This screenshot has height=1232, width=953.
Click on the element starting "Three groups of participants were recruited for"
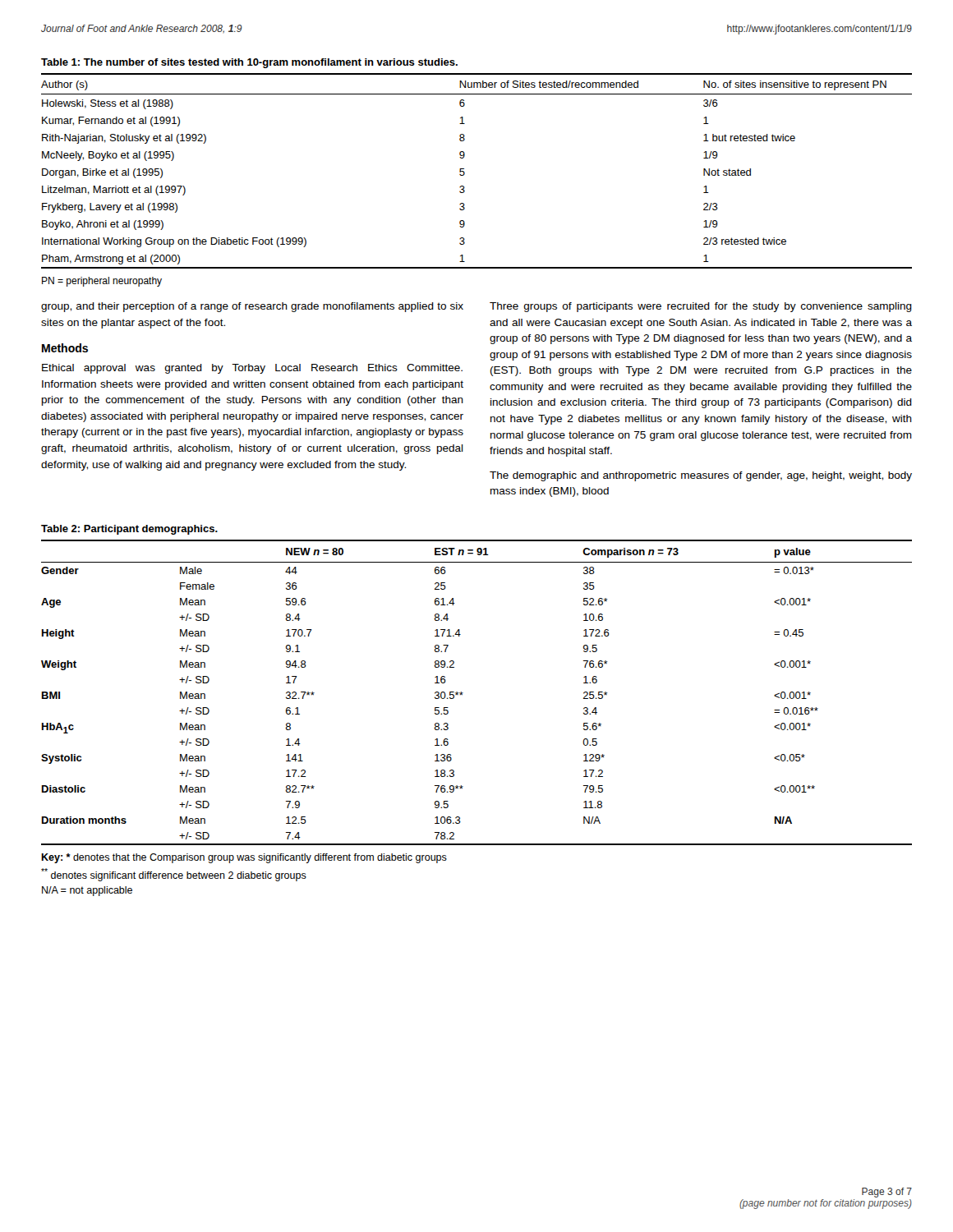(701, 378)
